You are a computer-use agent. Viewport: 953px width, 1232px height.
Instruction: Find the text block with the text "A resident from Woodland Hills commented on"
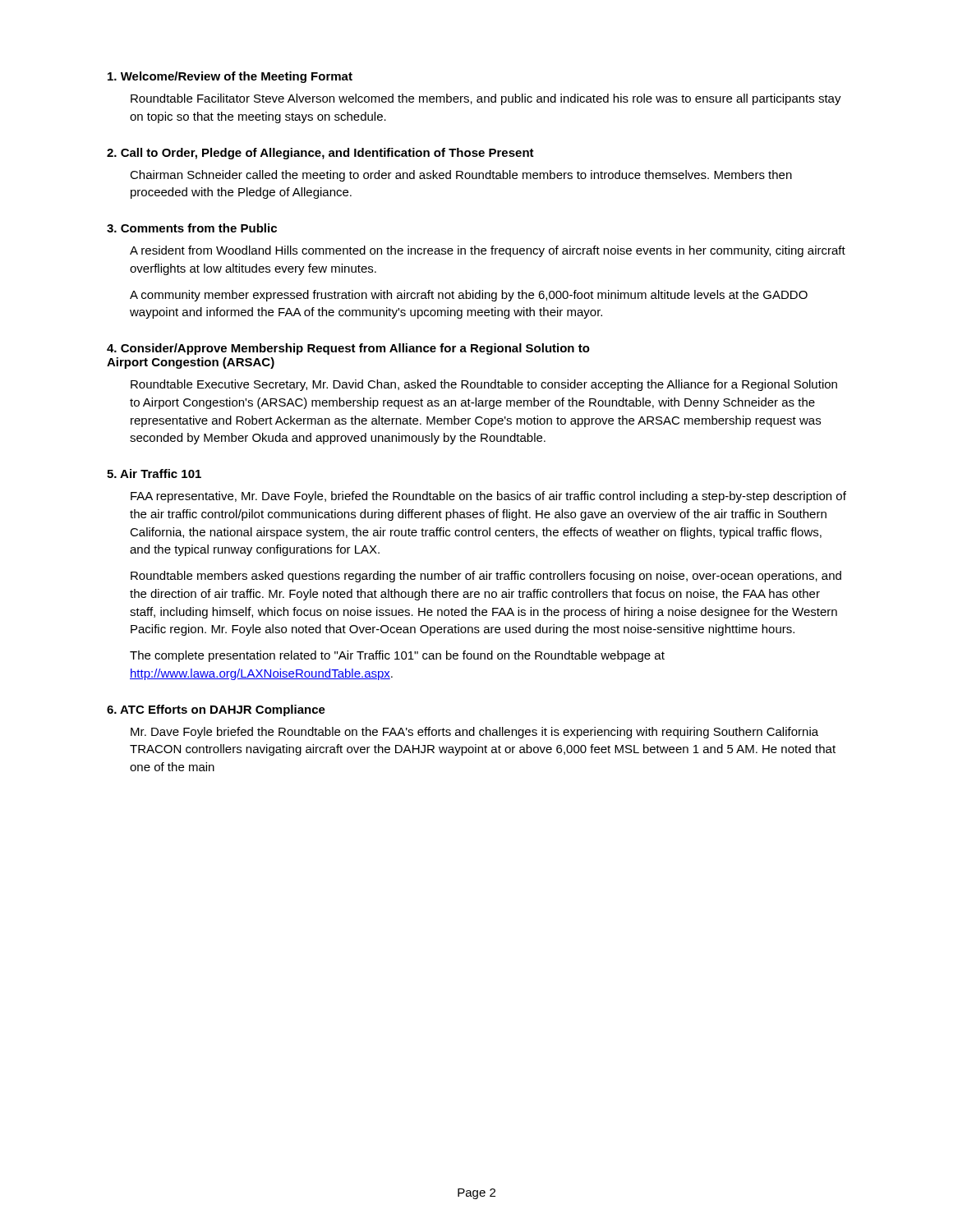point(487,259)
